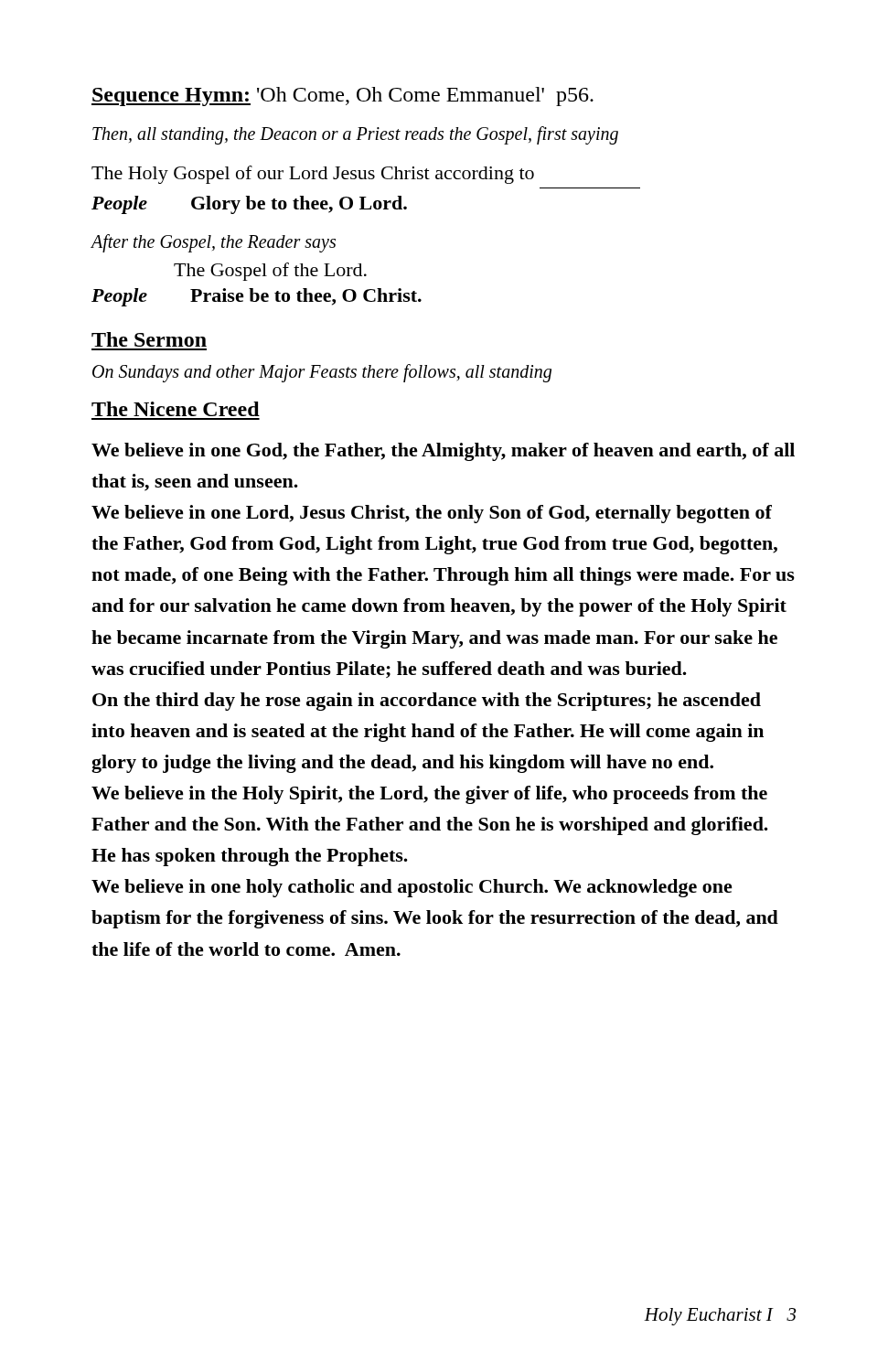Find the text starting "After the Gospel, the Reader"
Image resolution: width=888 pixels, height=1372 pixels.
pos(214,241)
